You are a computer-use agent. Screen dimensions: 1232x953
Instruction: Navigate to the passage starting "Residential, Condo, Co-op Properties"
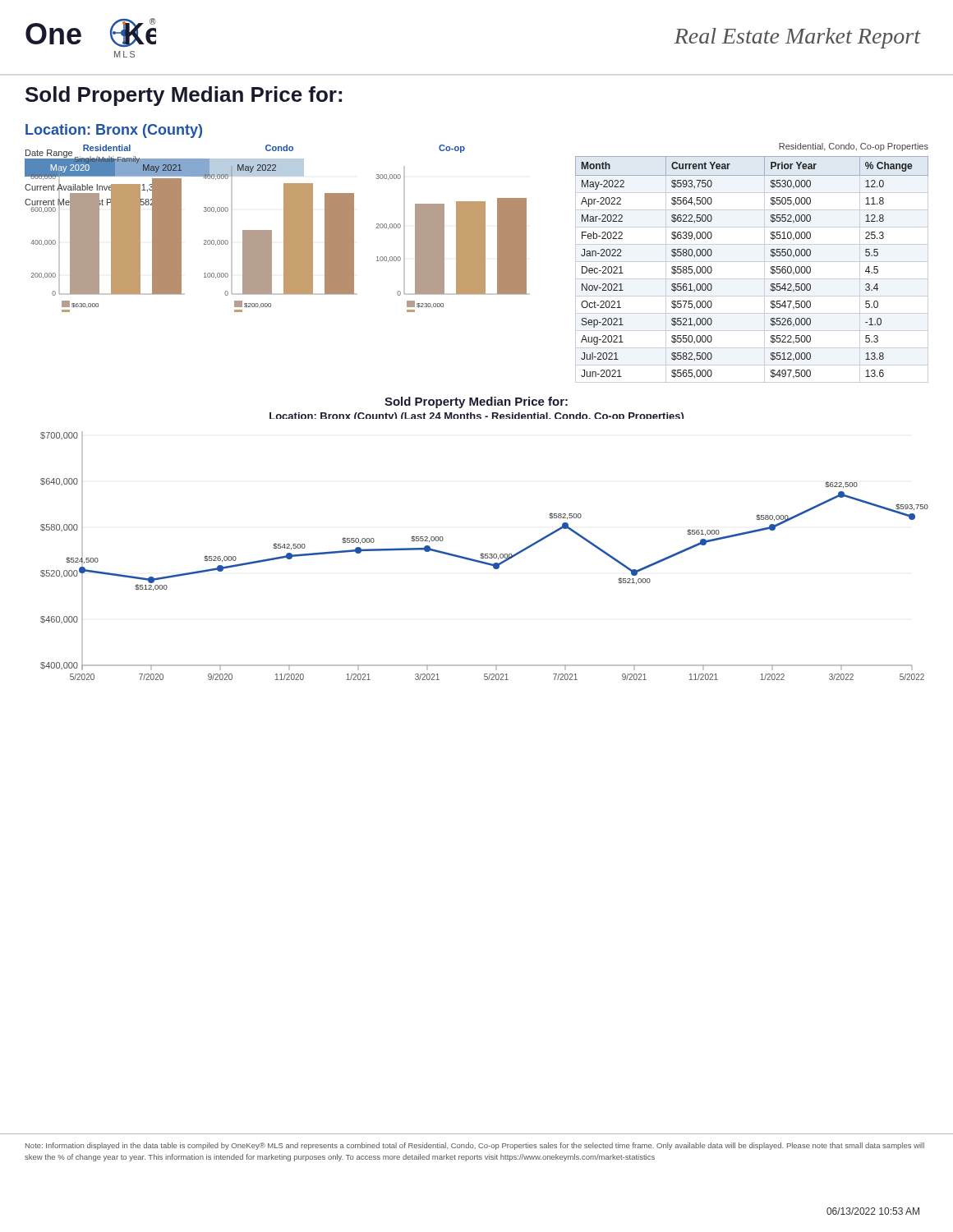coord(854,146)
